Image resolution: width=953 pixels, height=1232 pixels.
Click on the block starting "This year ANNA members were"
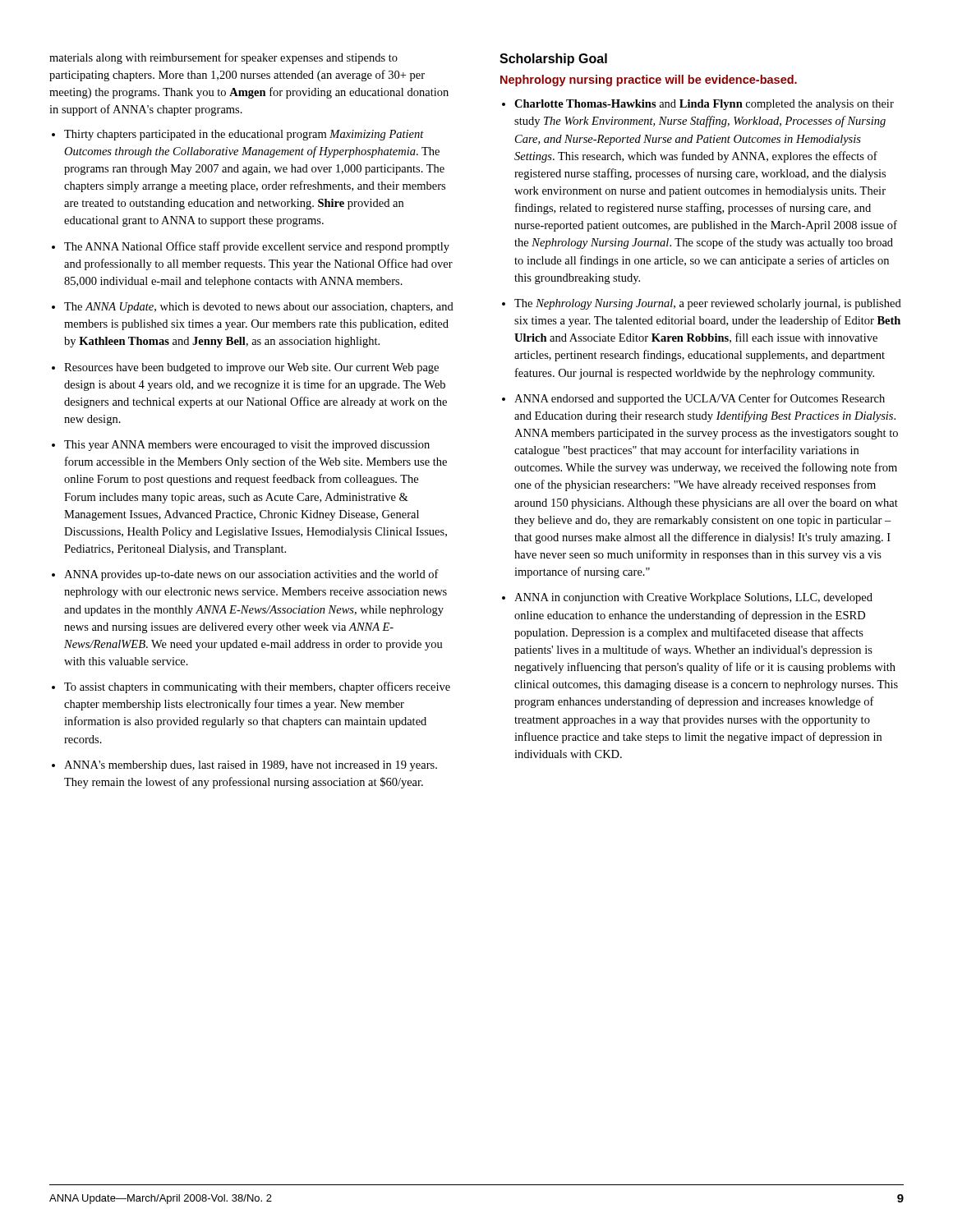[256, 497]
